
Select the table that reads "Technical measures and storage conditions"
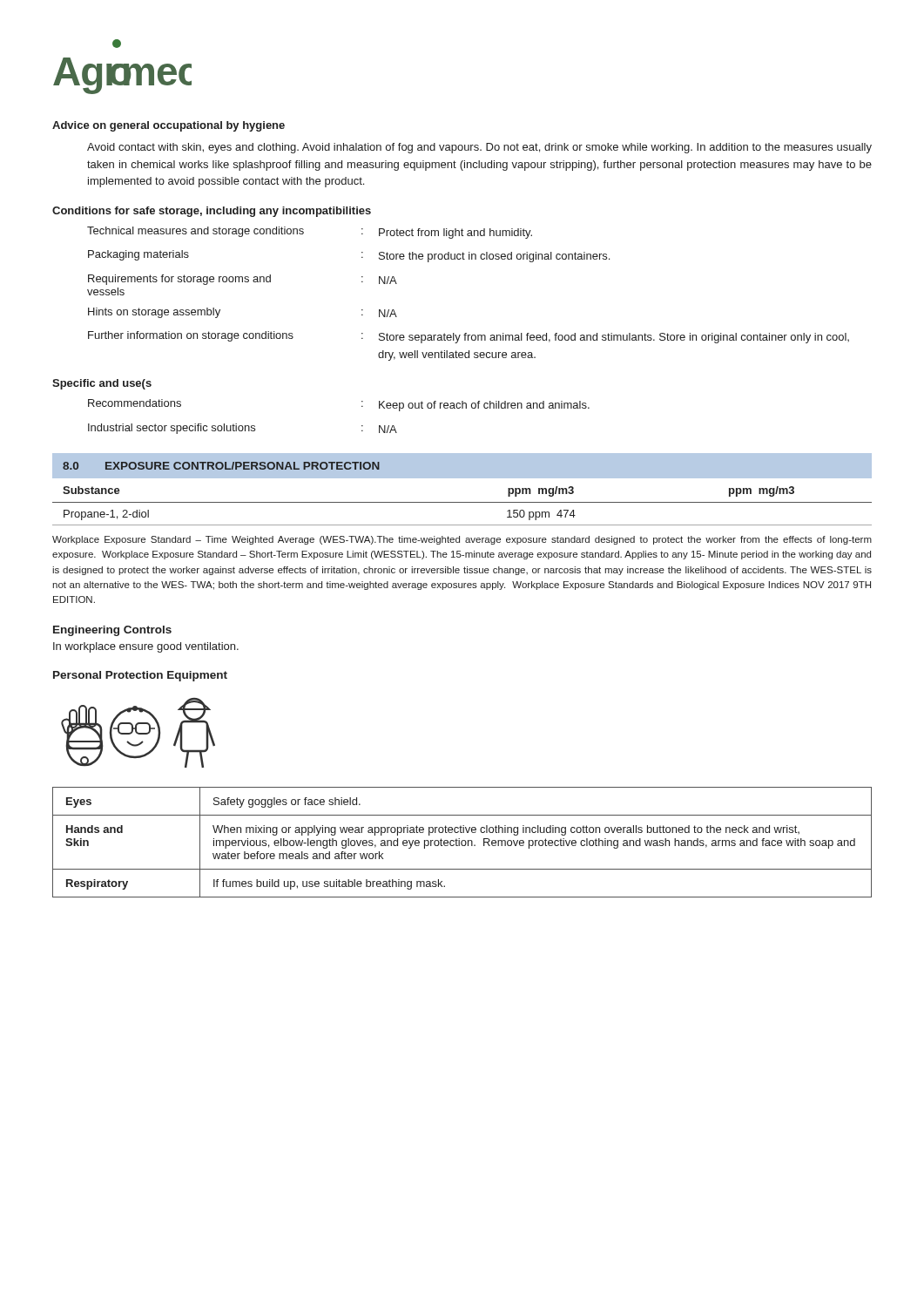point(479,293)
